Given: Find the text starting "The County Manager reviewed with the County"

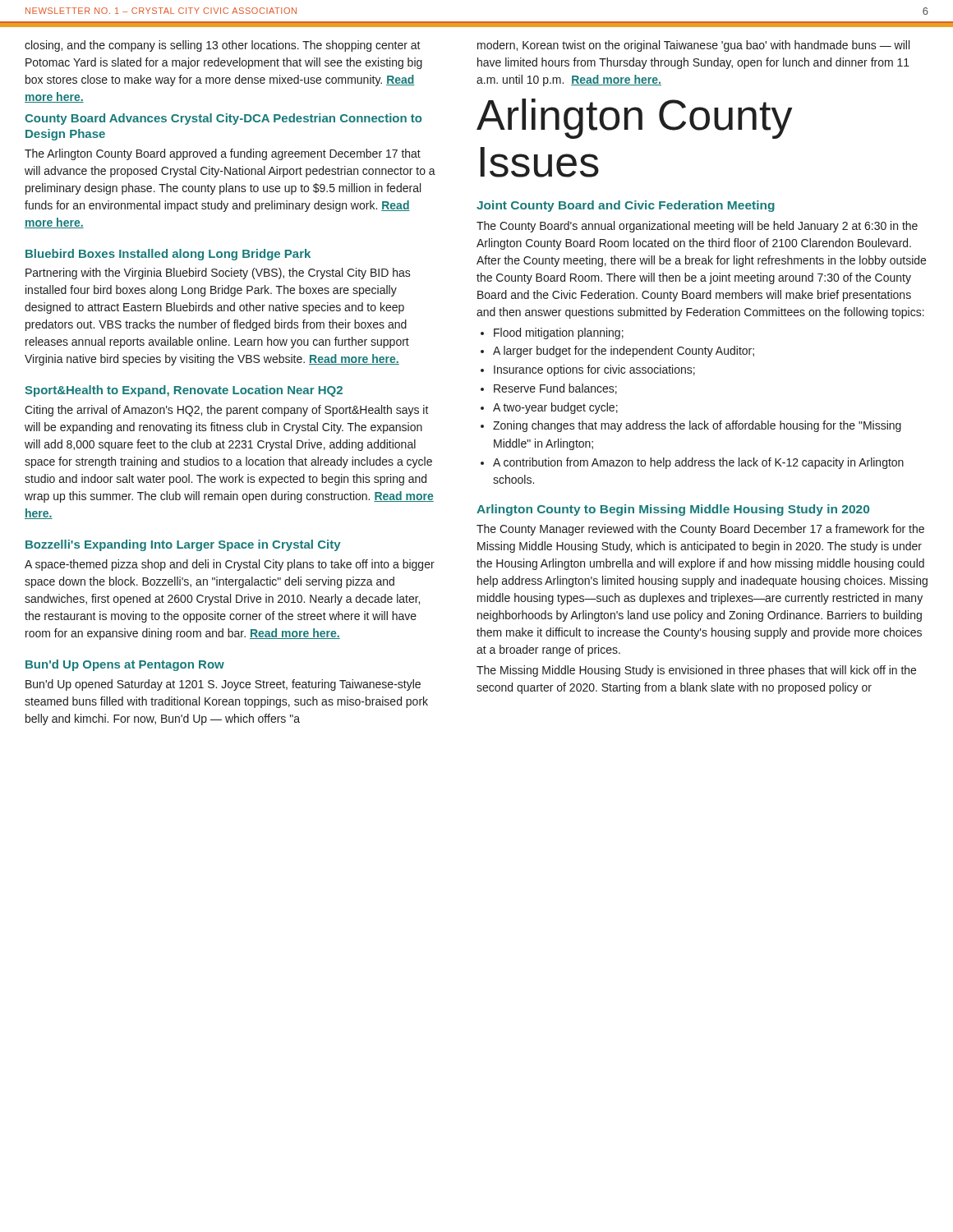Looking at the screenshot, I should coord(702,609).
